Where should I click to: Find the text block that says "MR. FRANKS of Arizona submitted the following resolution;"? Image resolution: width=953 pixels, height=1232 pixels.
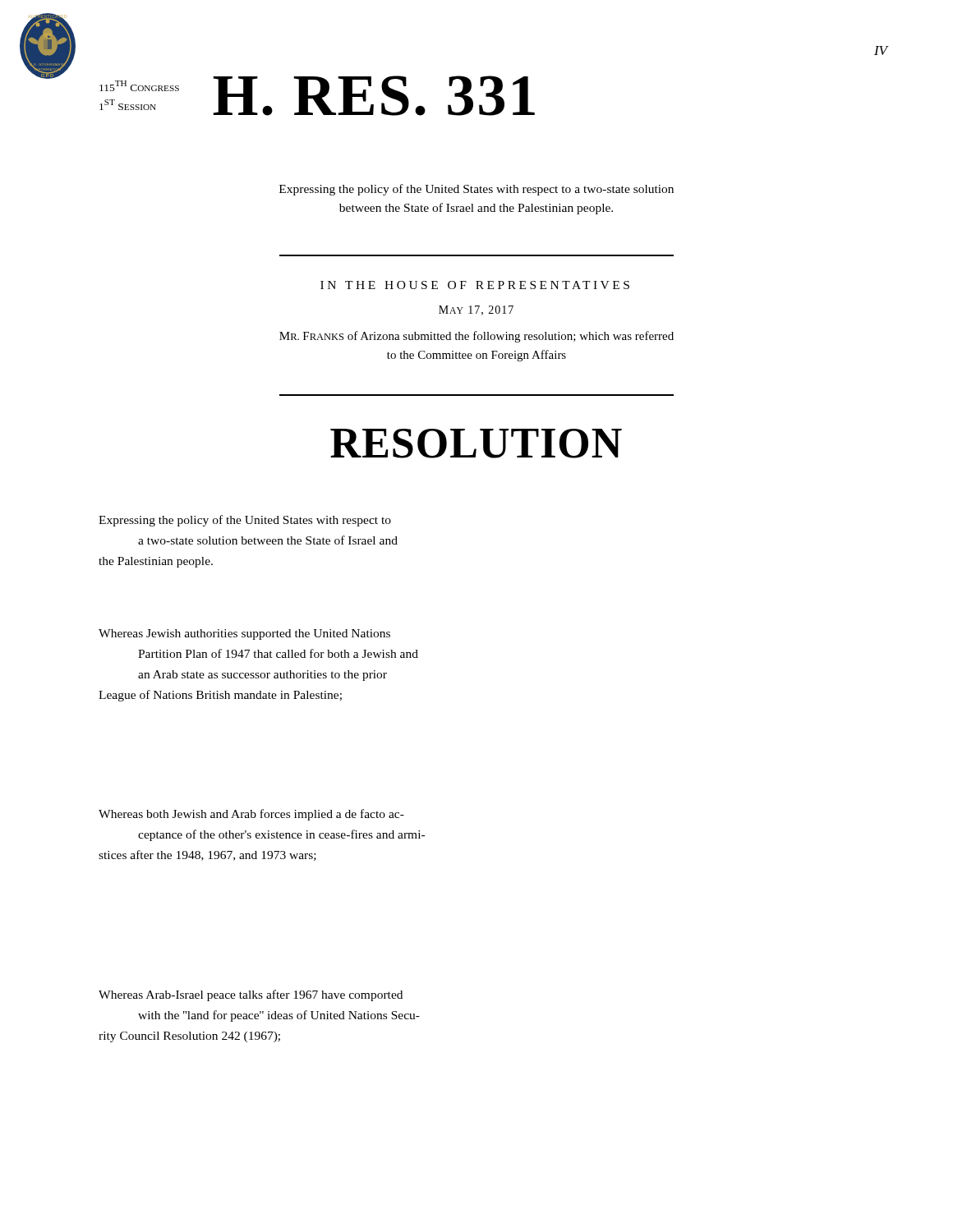[476, 345]
